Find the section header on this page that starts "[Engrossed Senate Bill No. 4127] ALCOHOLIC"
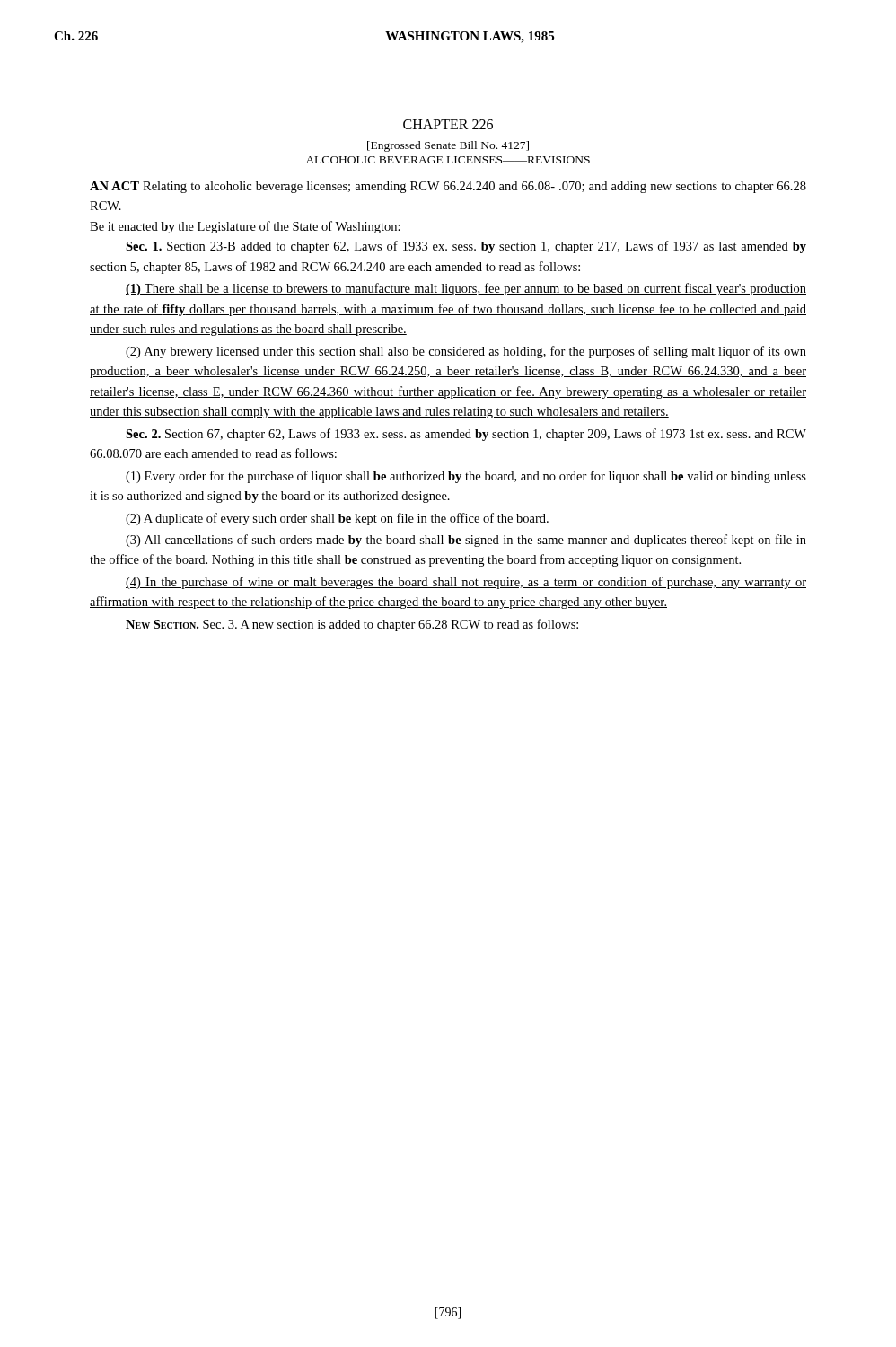 pyautogui.click(x=448, y=152)
